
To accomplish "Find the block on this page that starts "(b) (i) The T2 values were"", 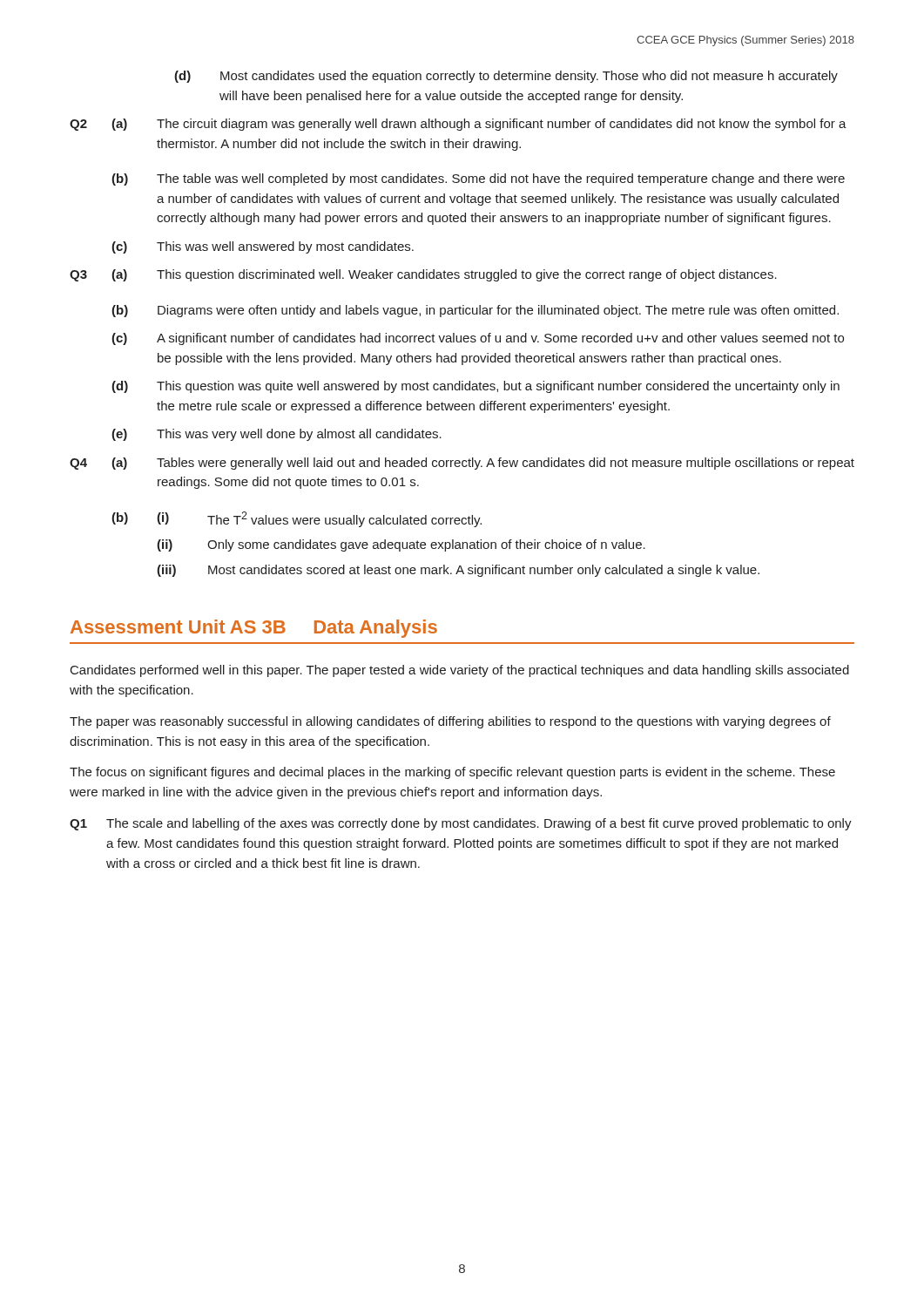I will [x=483, y=546].
